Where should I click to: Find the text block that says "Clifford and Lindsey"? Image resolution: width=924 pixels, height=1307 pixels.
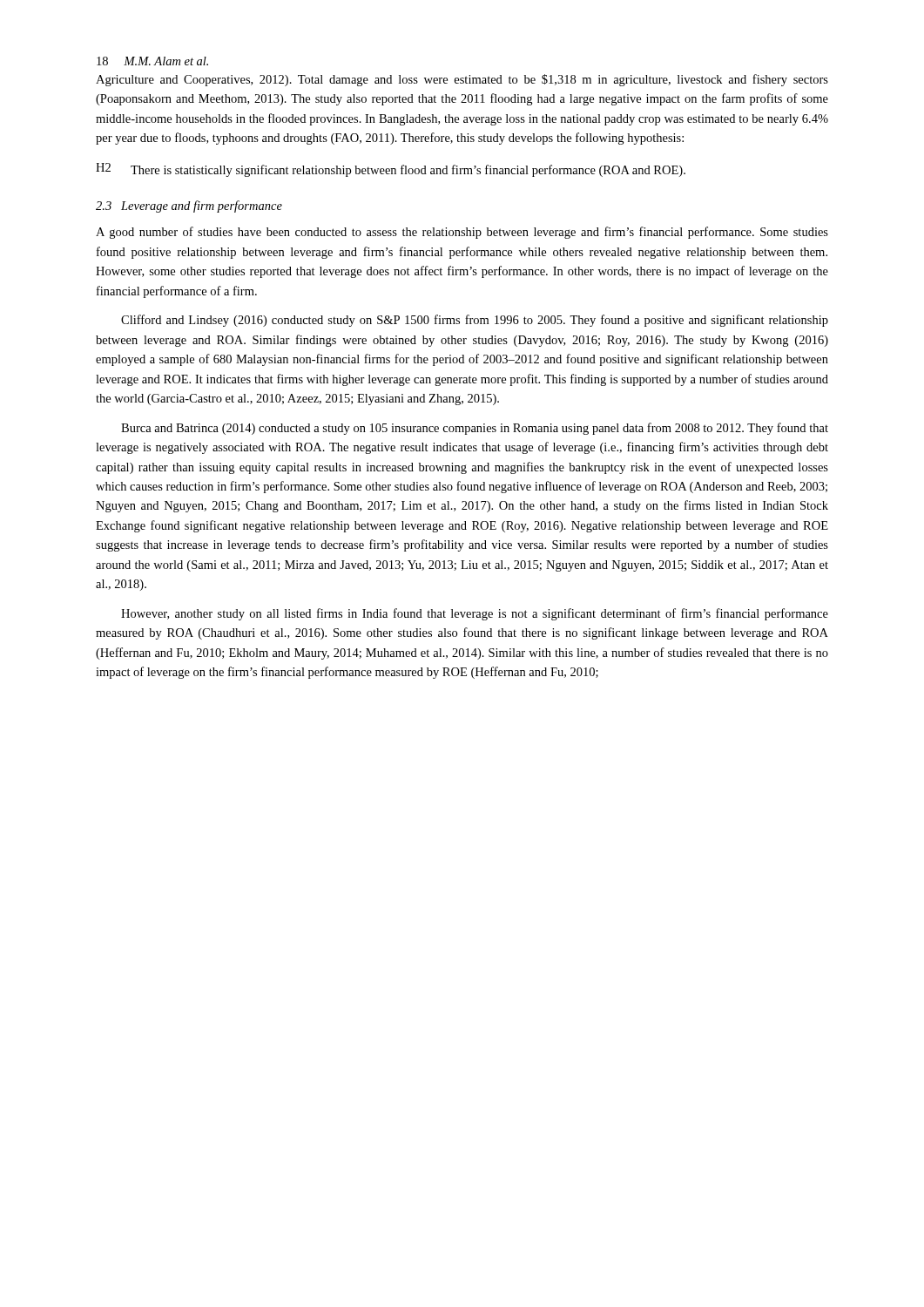(x=462, y=359)
